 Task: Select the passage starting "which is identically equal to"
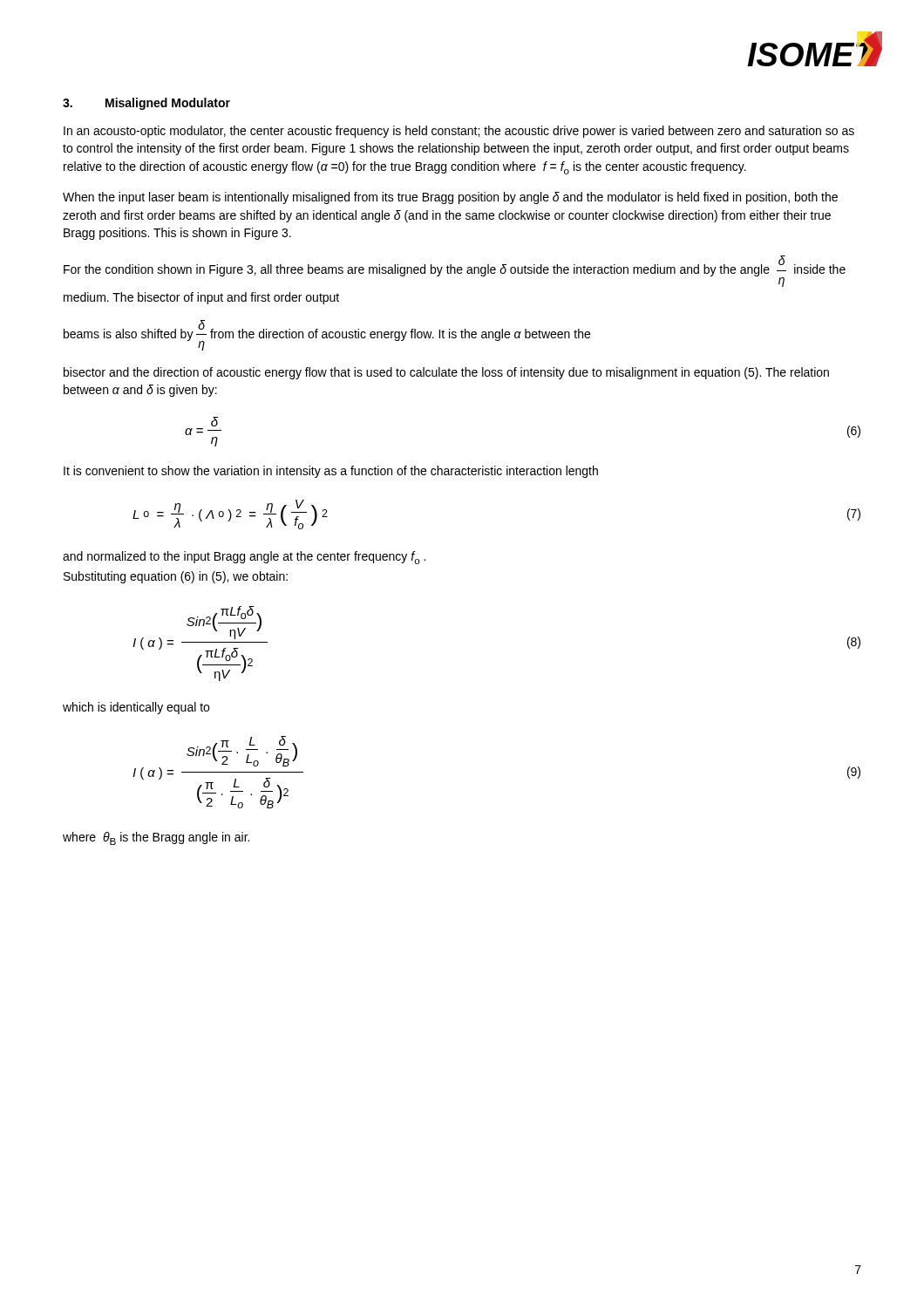point(136,708)
